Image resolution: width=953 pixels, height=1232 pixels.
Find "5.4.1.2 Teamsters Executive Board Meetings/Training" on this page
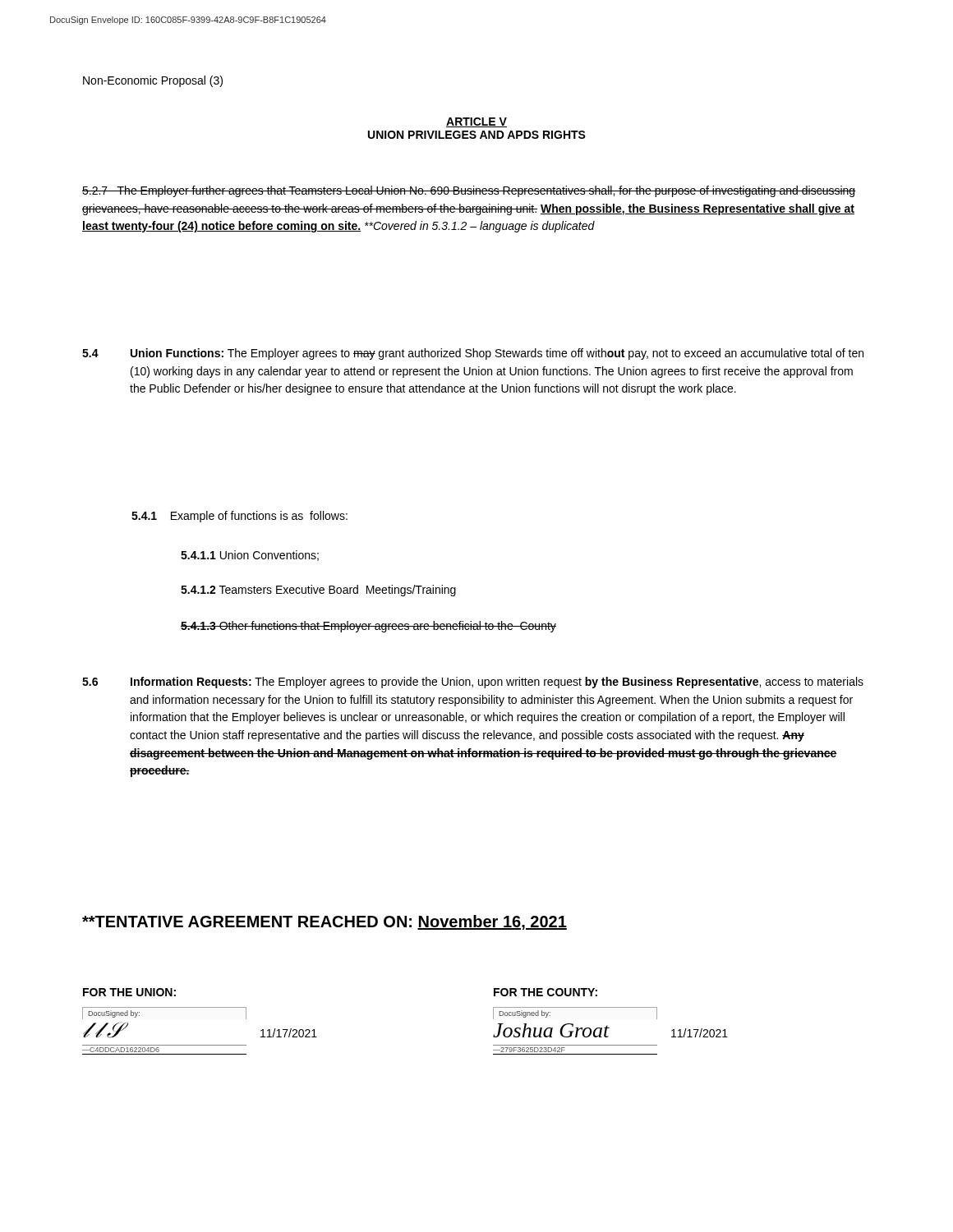coord(319,590)
